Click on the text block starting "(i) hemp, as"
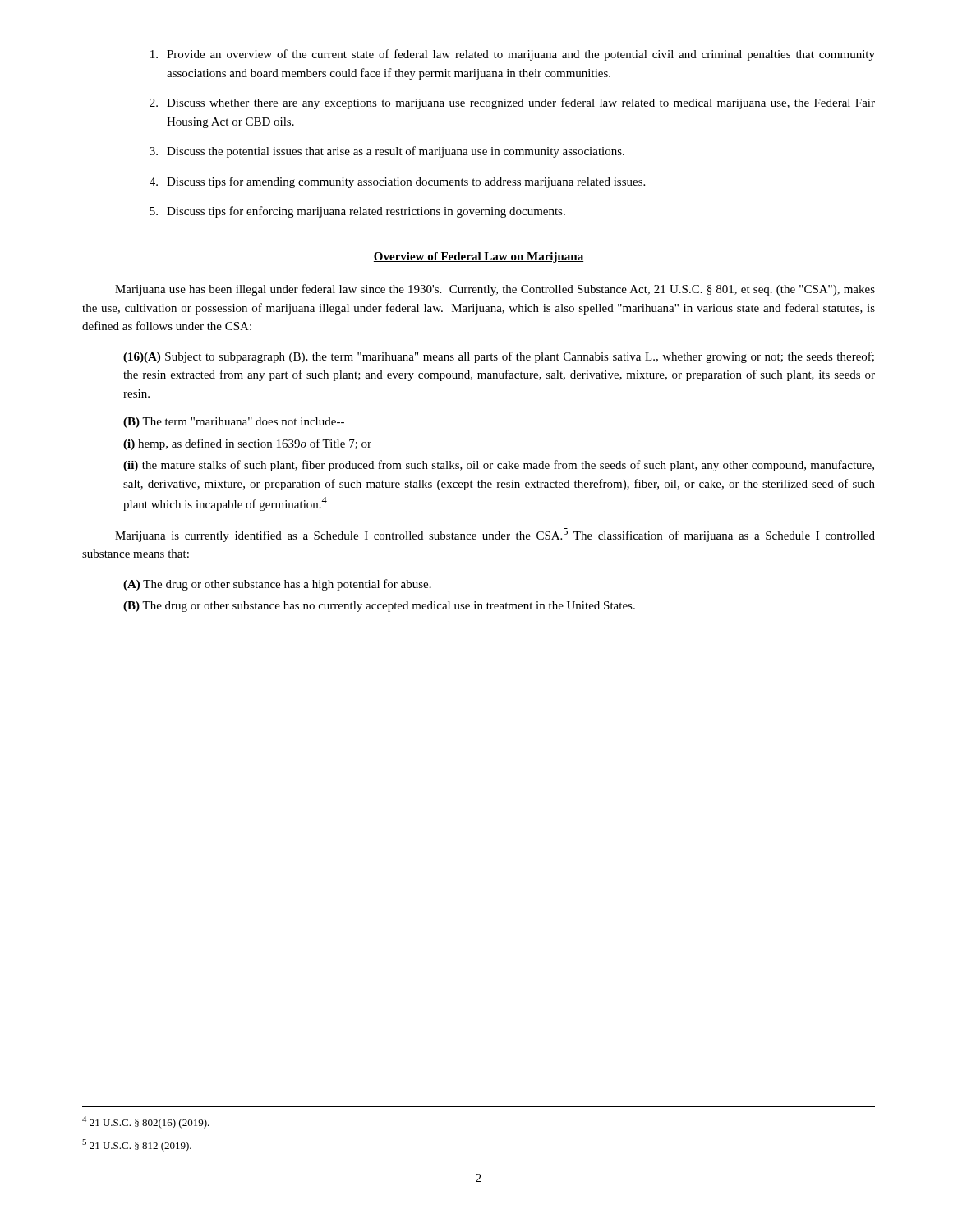Viewport: 953px width, 1232px height. (x=247, y=443)
